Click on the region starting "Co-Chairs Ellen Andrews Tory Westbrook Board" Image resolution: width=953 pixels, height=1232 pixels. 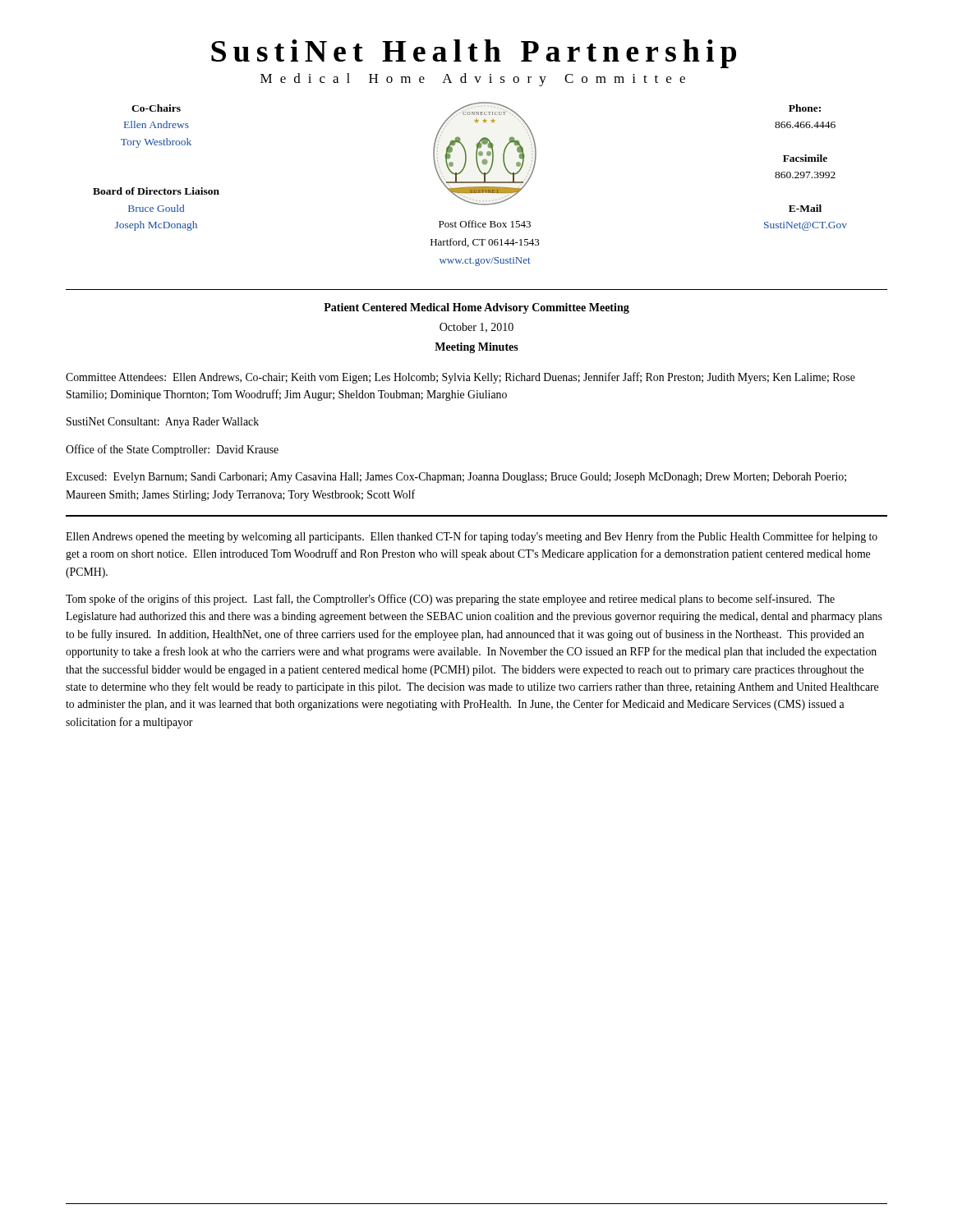[156, 108]
